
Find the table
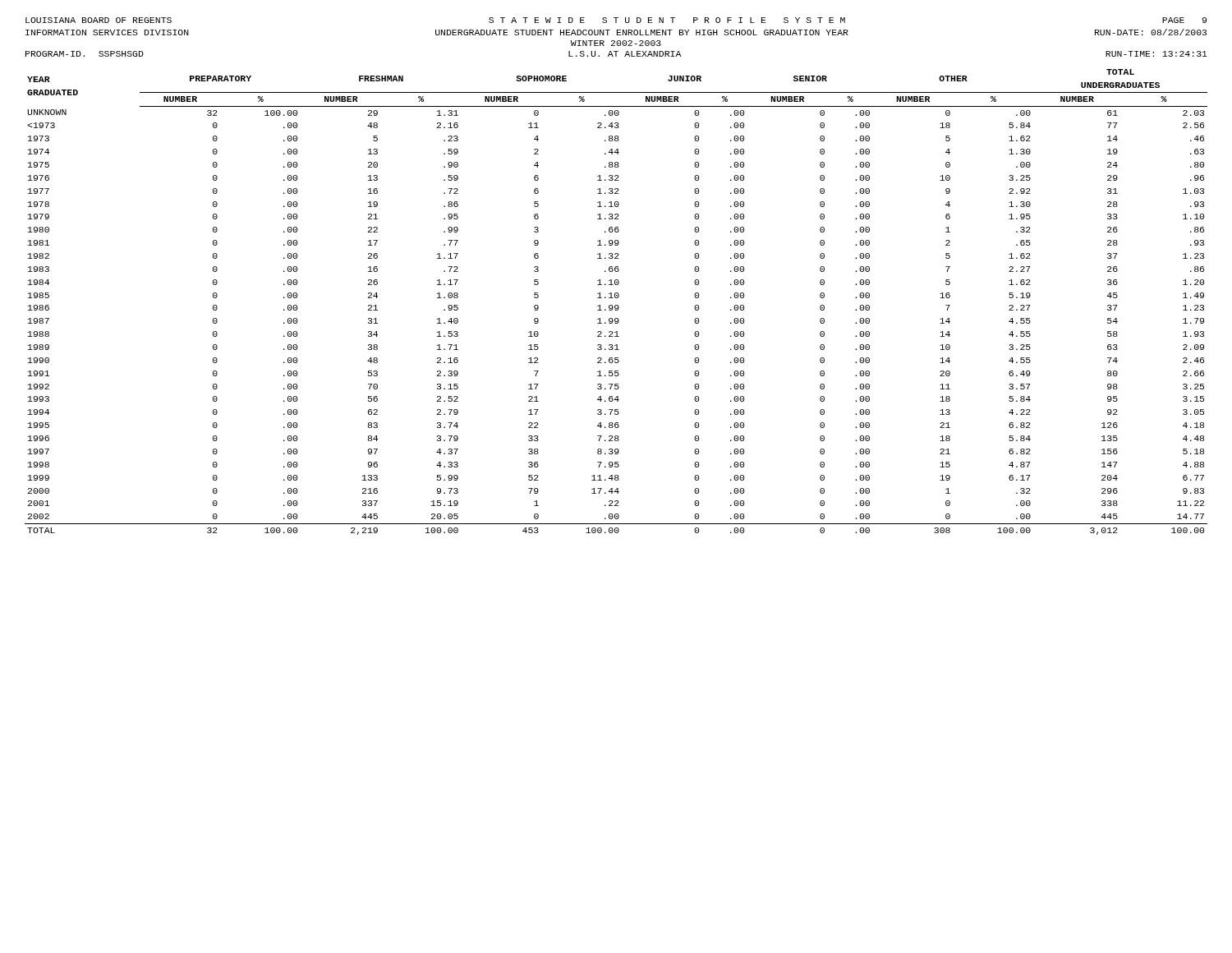(x=616, y=301)
